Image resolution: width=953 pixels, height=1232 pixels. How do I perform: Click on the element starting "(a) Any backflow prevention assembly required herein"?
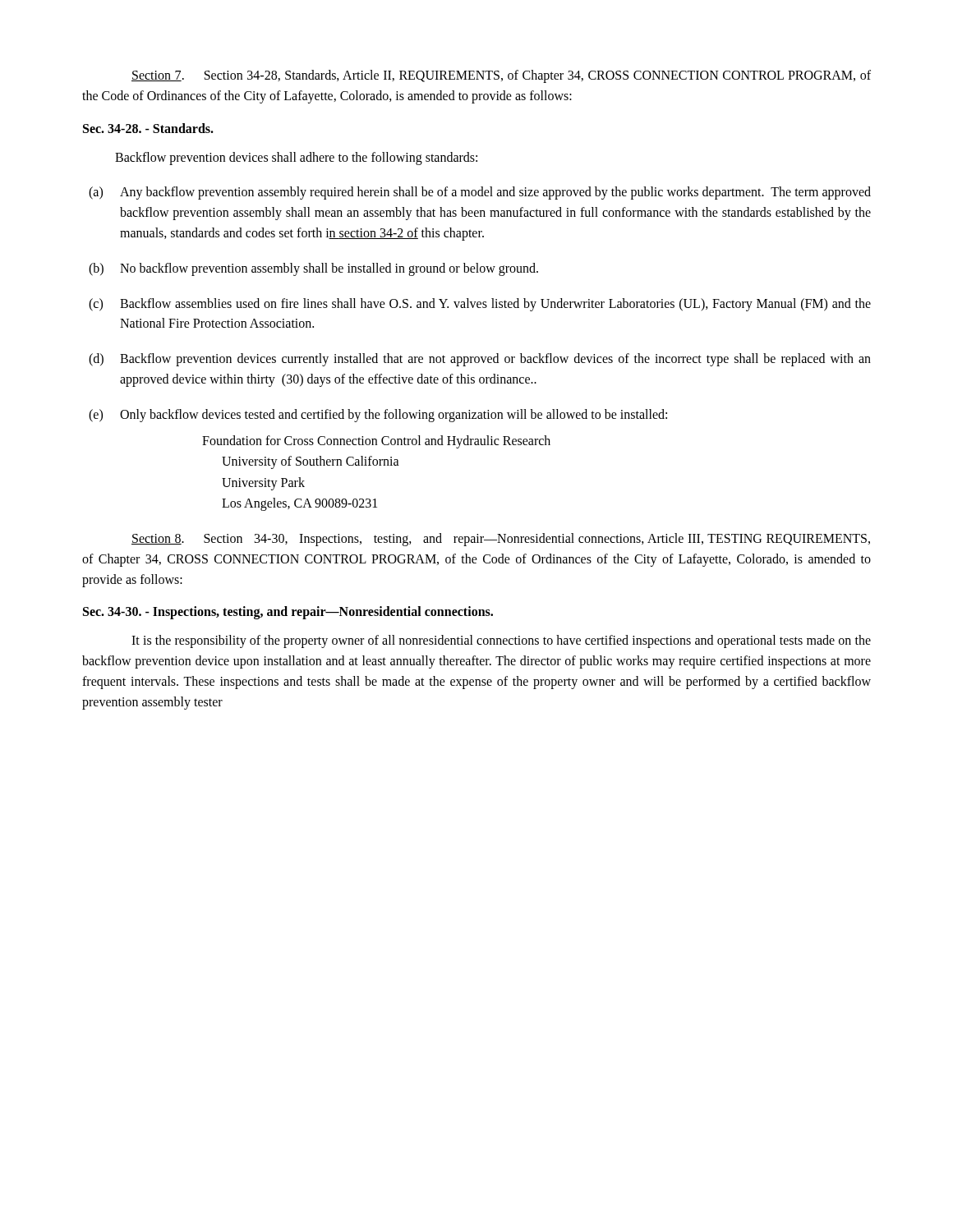coord(476,213)
